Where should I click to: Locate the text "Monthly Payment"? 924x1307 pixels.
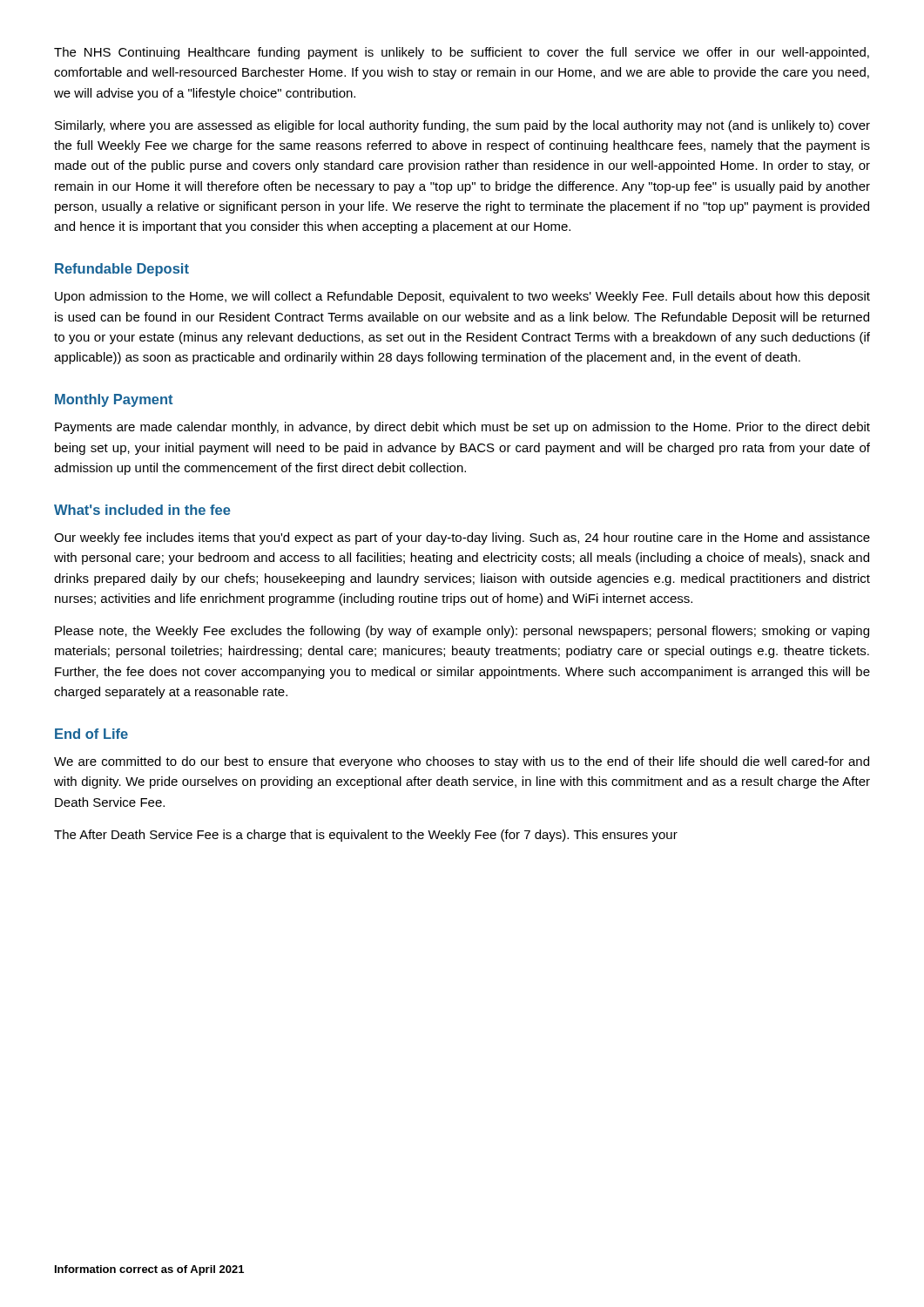(x=113, y=399)
